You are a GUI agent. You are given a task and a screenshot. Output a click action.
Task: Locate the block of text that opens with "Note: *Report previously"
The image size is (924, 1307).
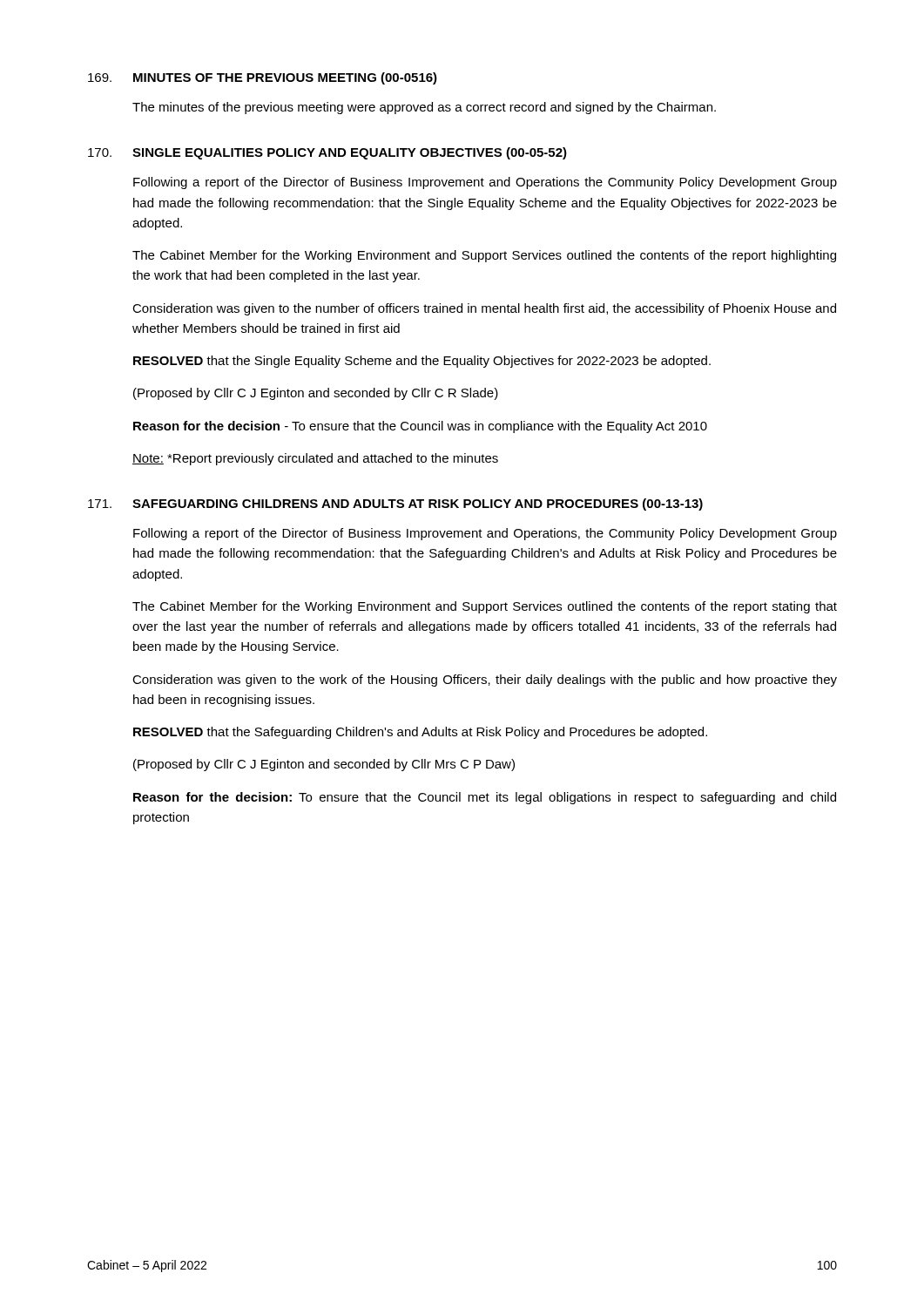tap(315, 458)
